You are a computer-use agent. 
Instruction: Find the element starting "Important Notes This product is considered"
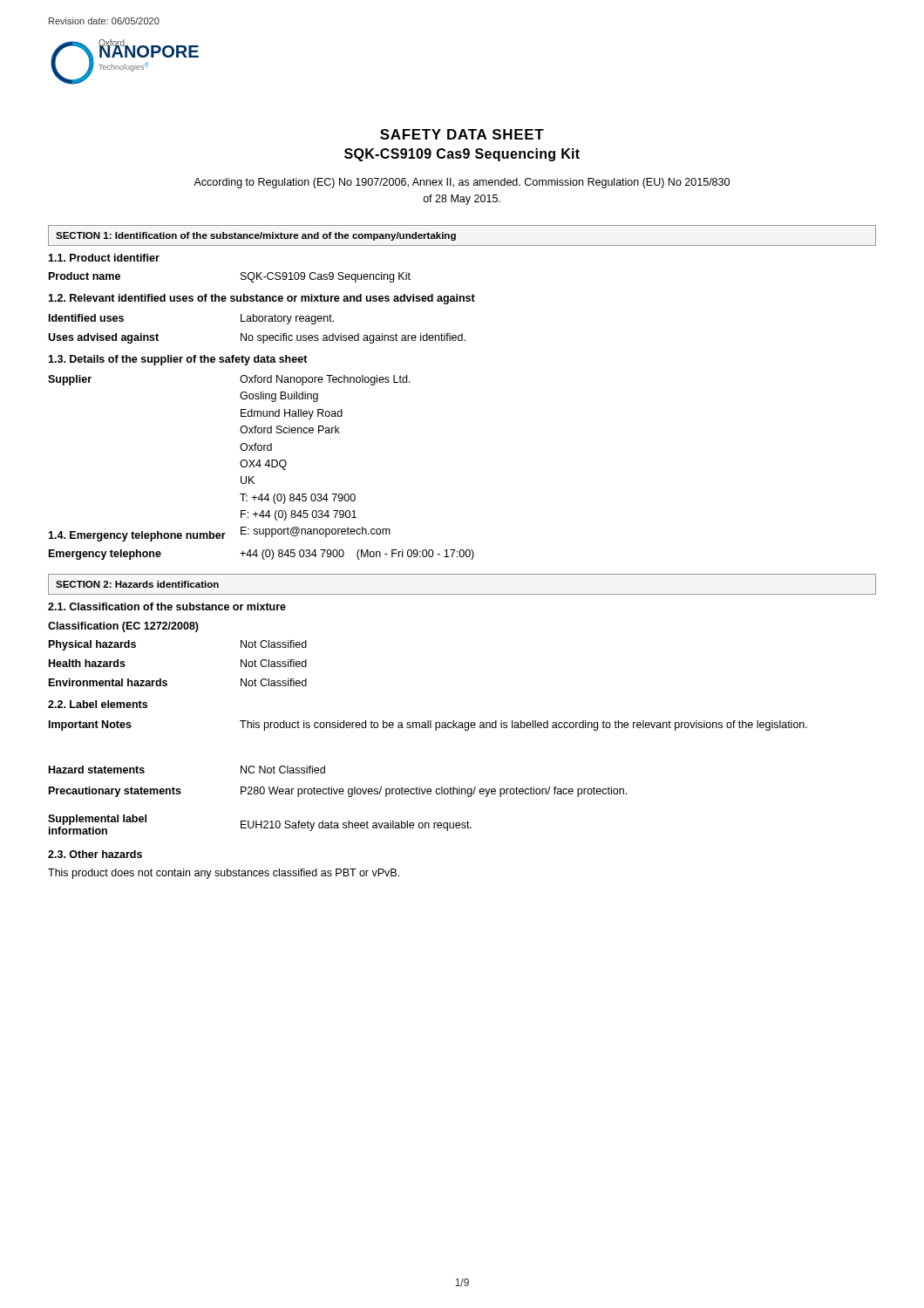click(462, 725)
